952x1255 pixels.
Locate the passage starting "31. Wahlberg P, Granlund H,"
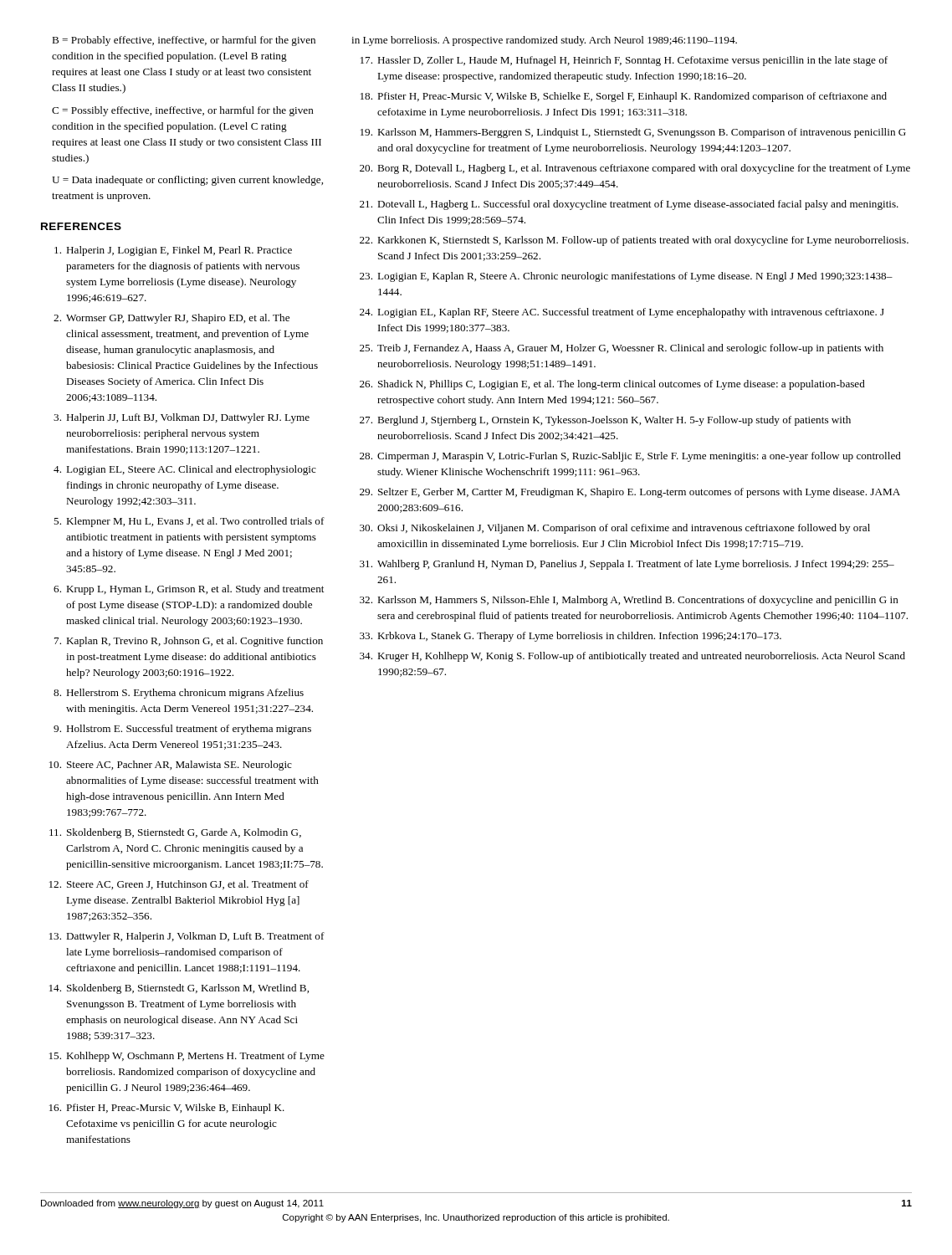click(x=632, y=571)
